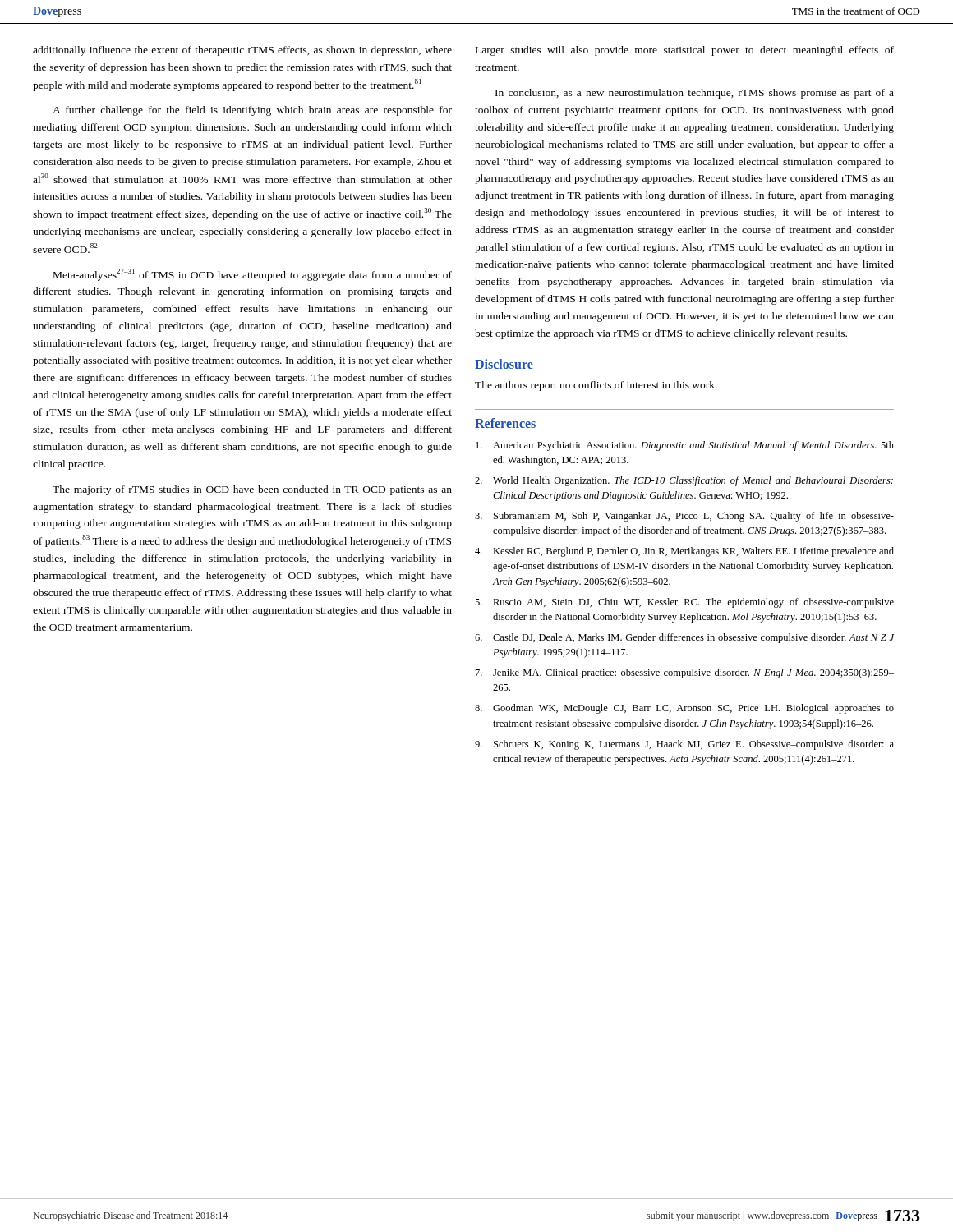The image size is (953, 1232).
Task: Where is the passage that starts "Meta-analyses27–31 of TMS in OCD"?
Action: [x=242, y=369]
